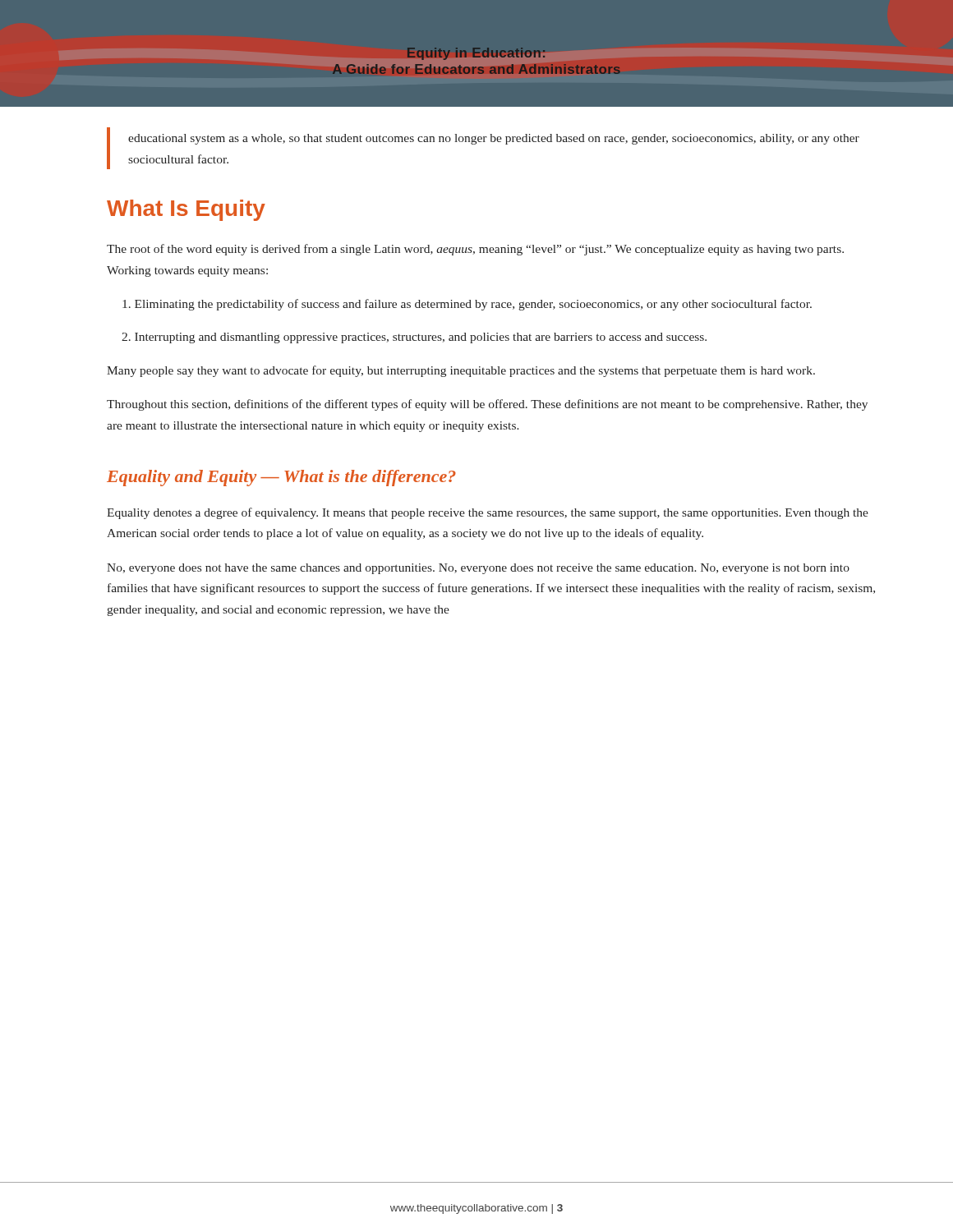
Task: Navigate to the text block starting "No, everyone does"
Action: point(493,588)
